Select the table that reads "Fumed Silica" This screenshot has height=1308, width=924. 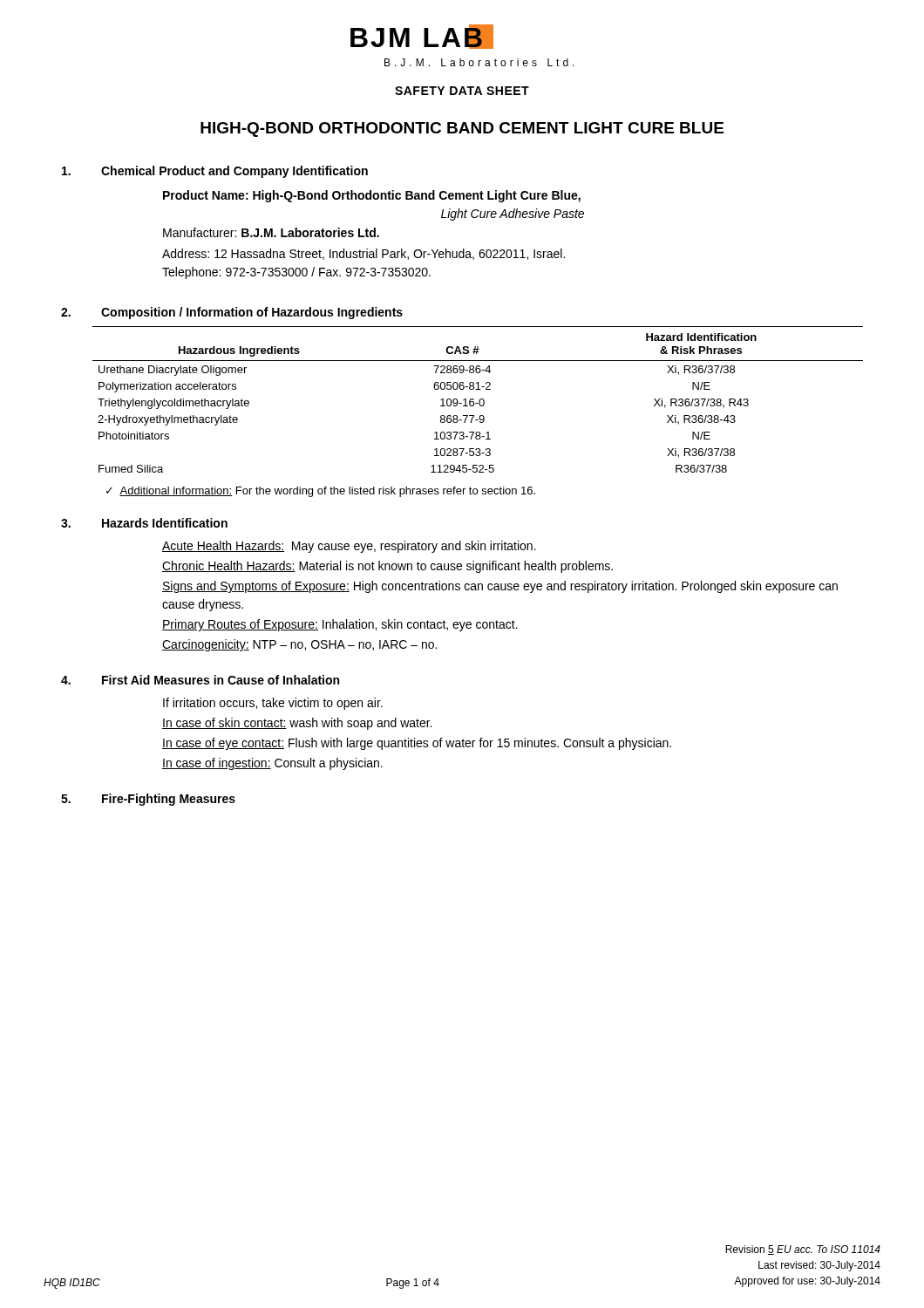[x=478, y=402]
